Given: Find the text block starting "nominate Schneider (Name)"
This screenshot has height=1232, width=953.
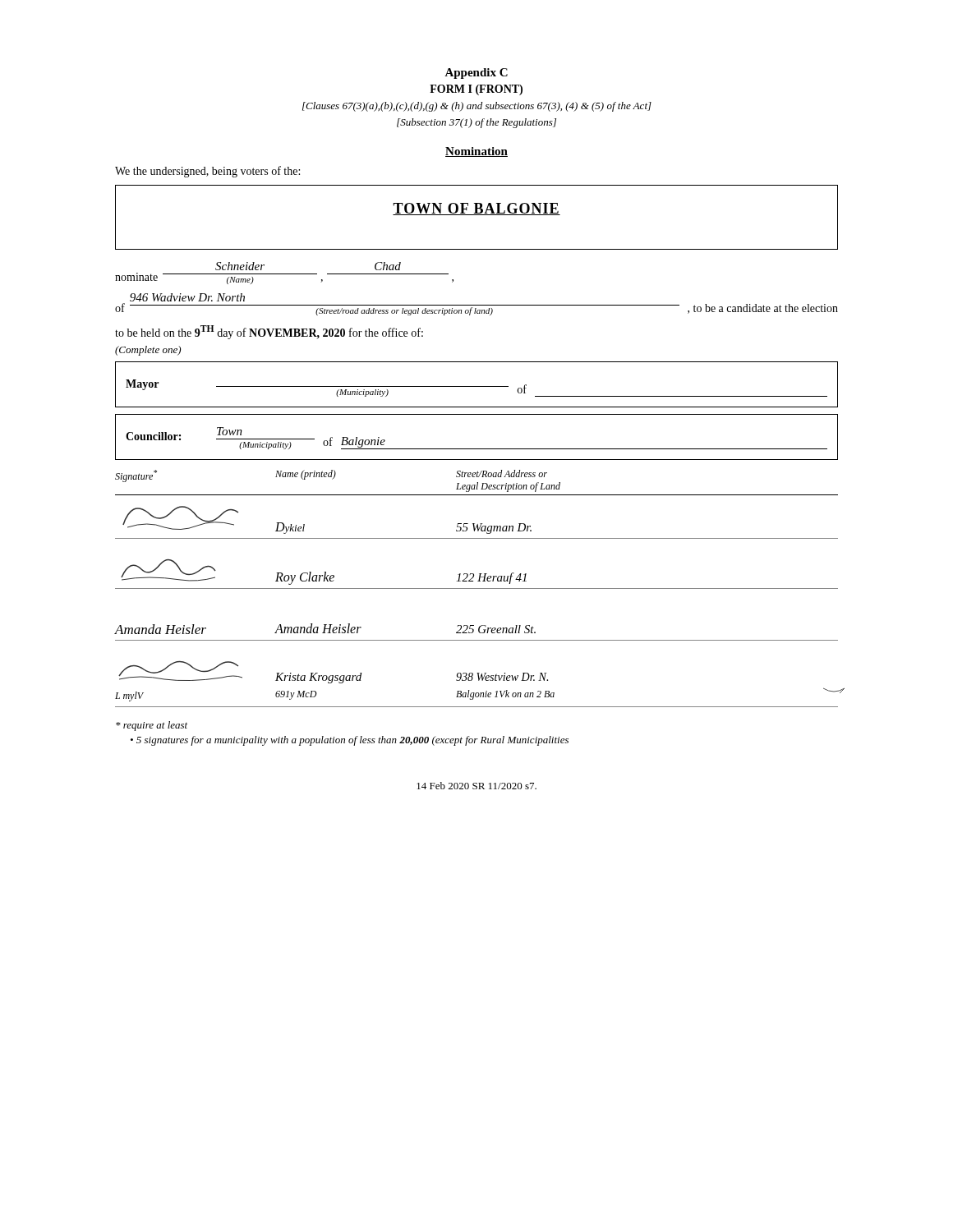Looking at the screenshot, I should click(285, 272).
